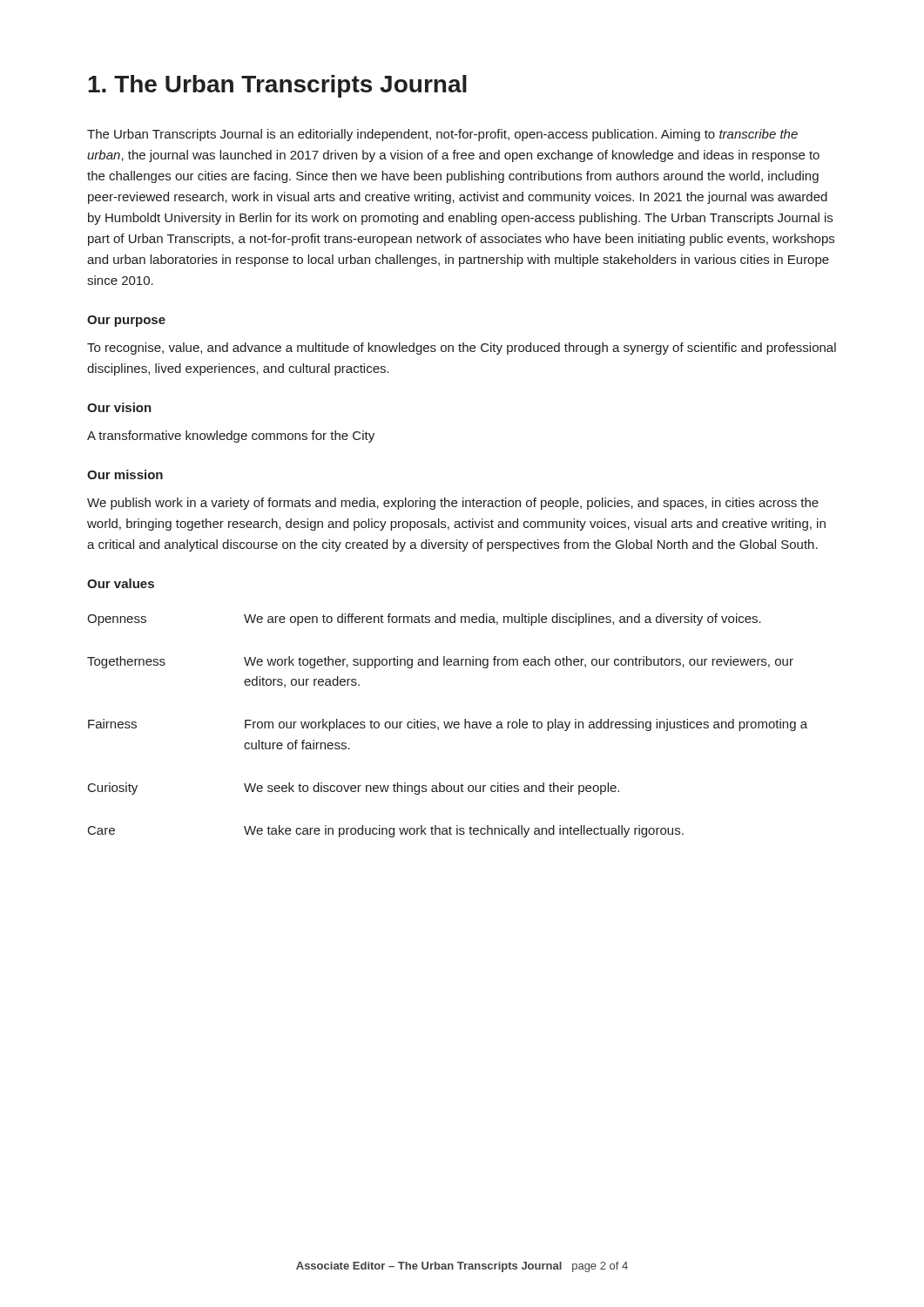This screenshot has height=1307, width=924.
Task: Point to "Our purpose"
Action: pos(126,321)
